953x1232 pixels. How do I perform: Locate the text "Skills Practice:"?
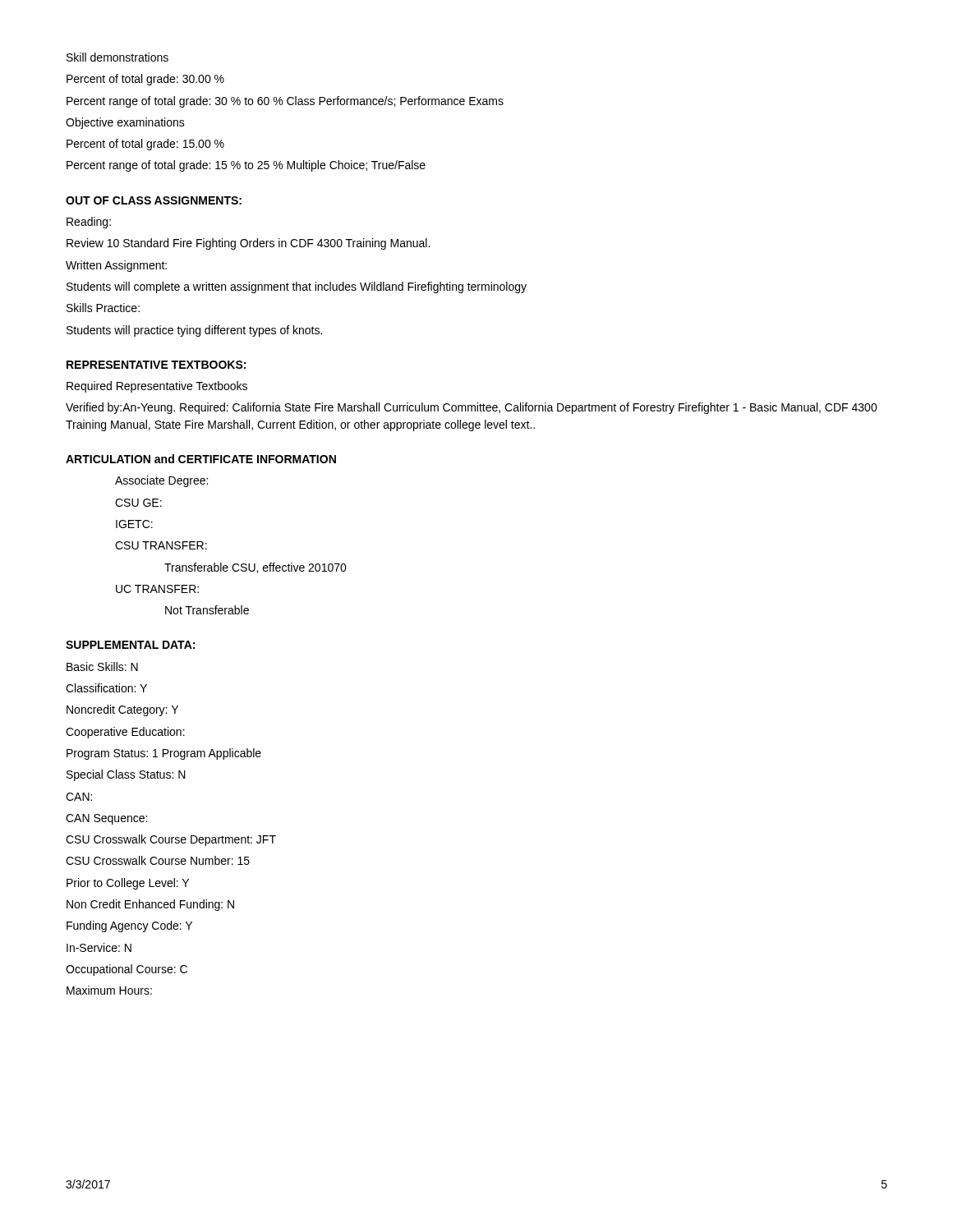coord(103,308)
